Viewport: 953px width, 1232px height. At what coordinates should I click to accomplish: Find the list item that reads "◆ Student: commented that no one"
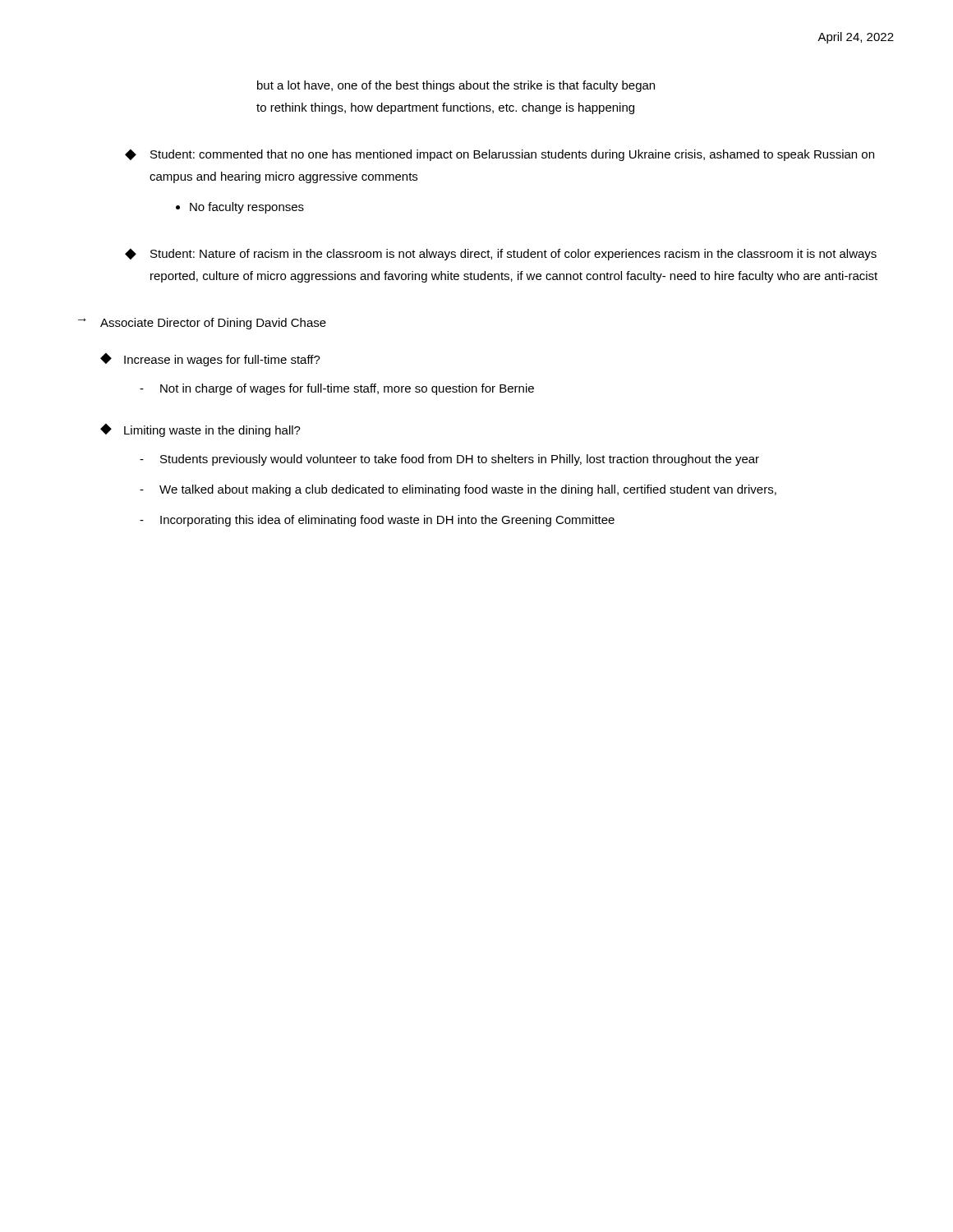[500, 155]
